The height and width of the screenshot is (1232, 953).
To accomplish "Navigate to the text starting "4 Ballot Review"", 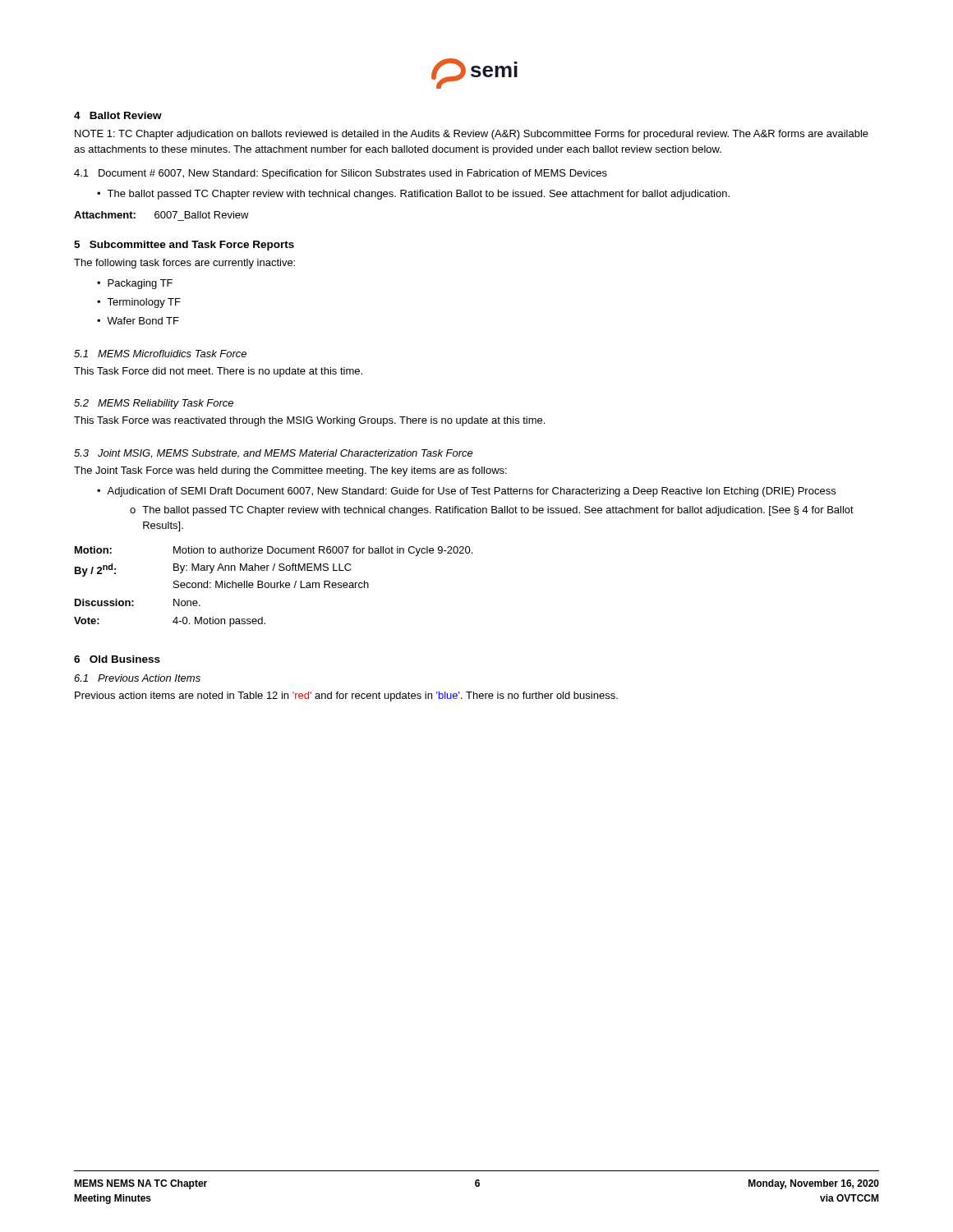I will tap(118, 115).
